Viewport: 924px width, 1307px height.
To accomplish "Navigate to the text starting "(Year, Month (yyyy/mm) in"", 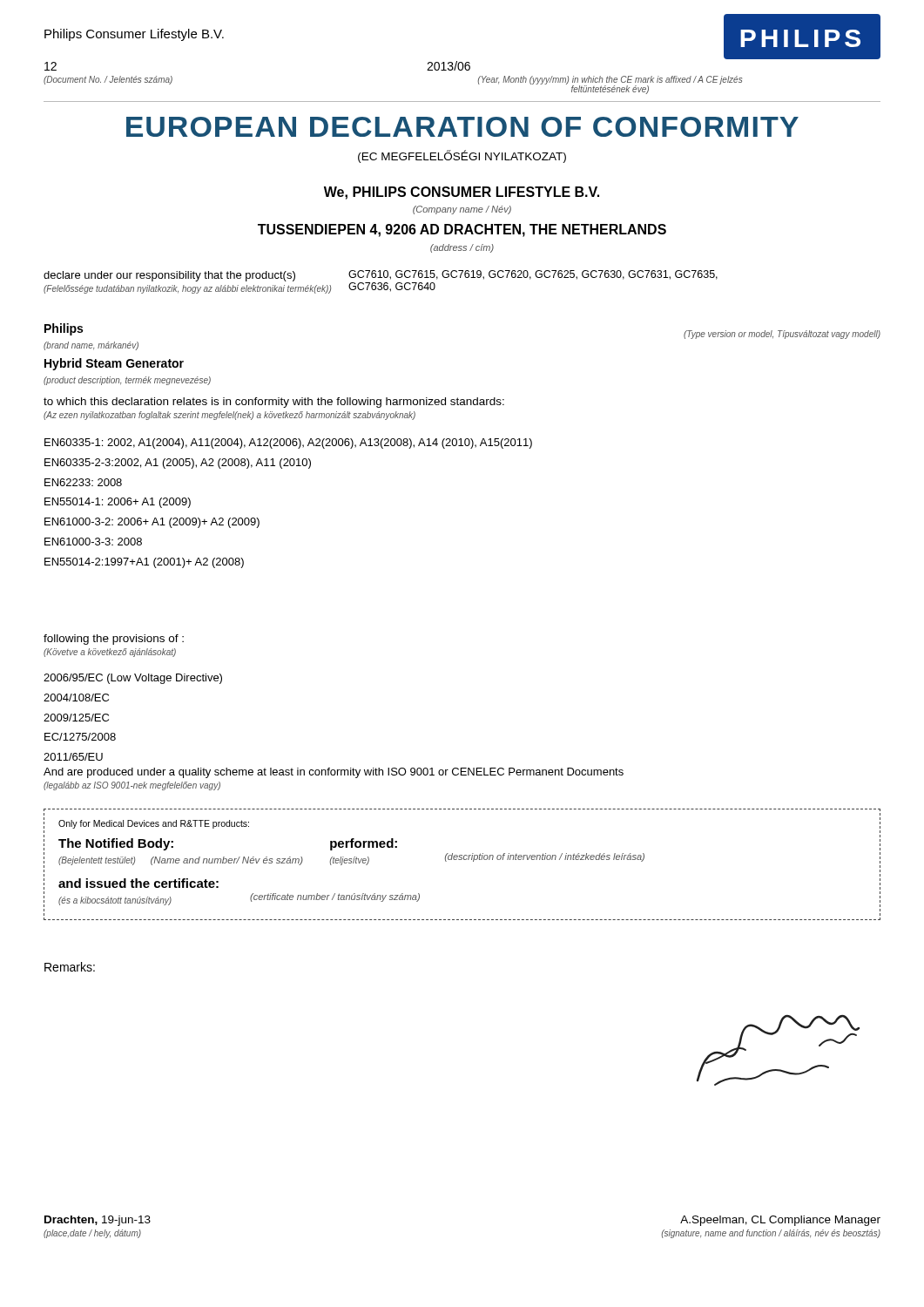I will 610,84.
